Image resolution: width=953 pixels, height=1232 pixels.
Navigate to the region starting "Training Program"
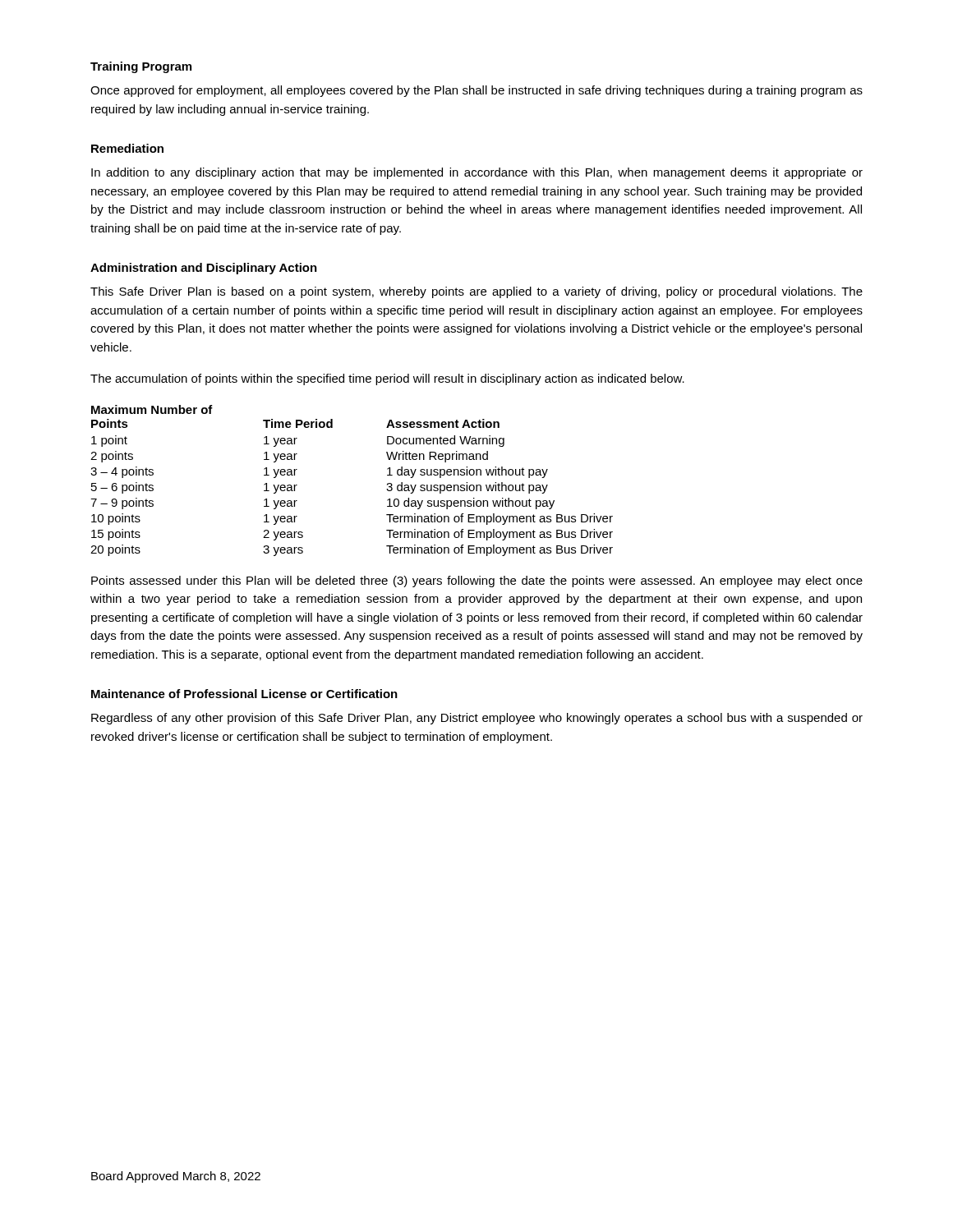[141, 66]
